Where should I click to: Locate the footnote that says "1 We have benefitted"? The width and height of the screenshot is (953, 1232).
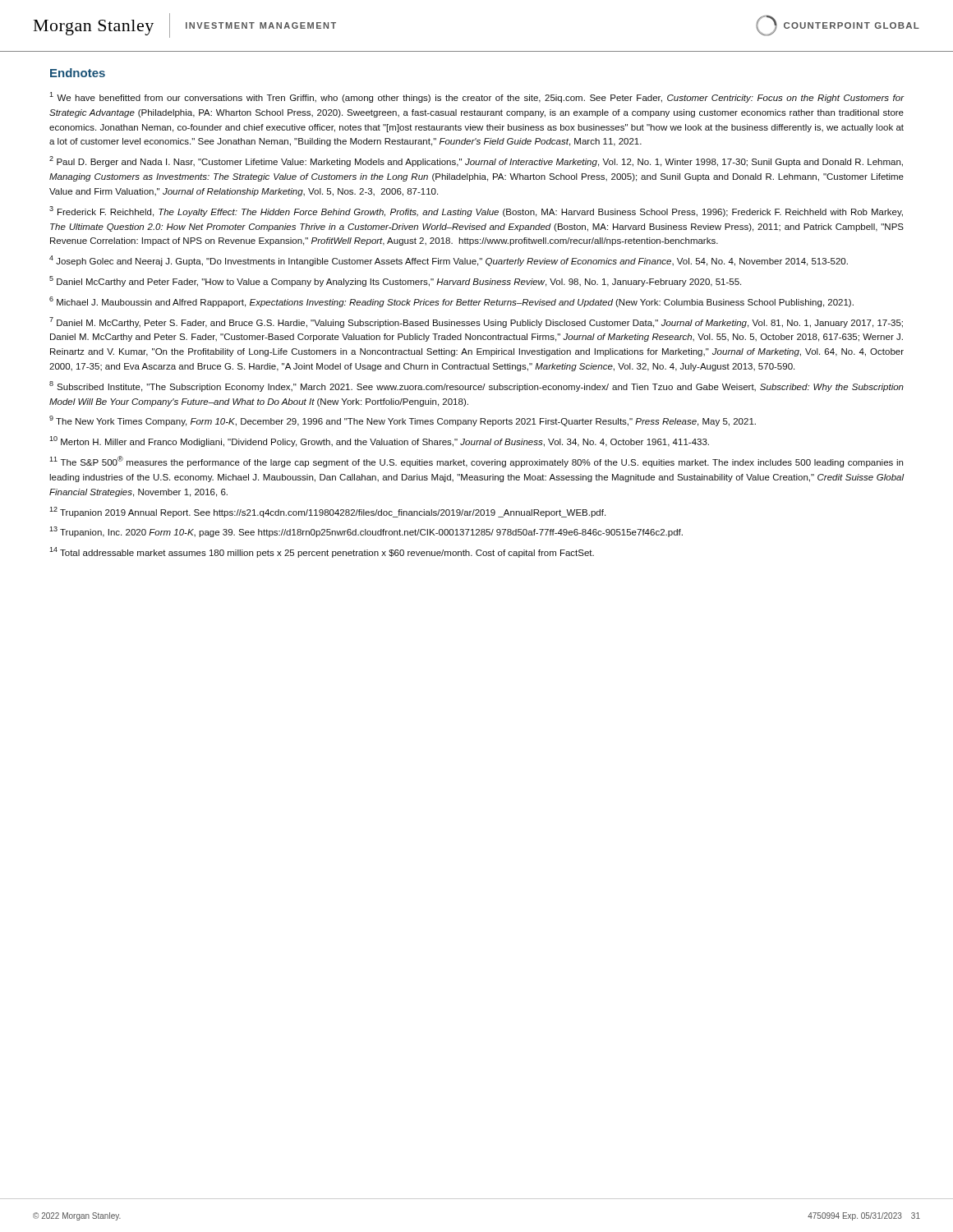click(x=476, y=119)
